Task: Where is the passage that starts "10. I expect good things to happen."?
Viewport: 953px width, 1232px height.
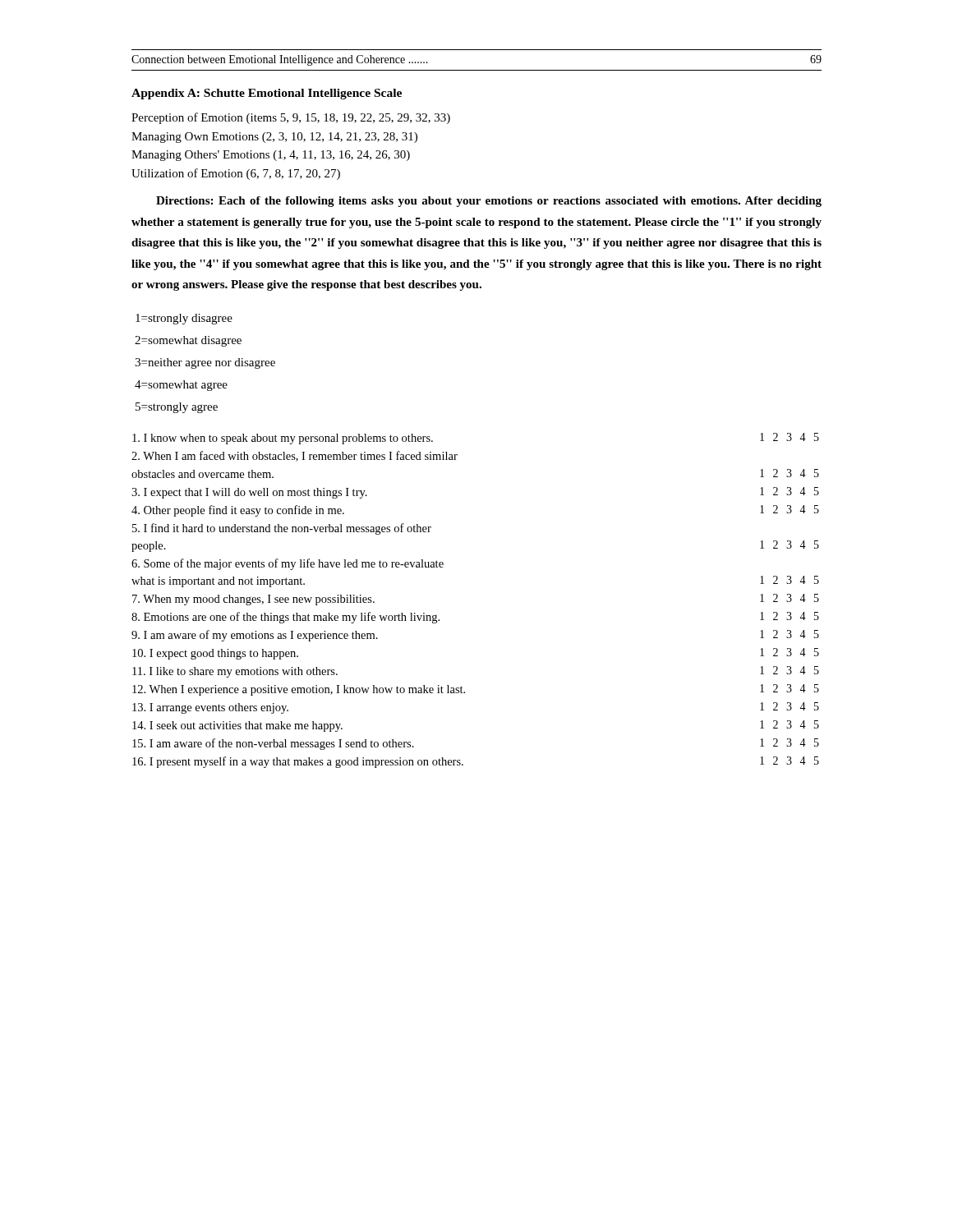Action: 212,653
